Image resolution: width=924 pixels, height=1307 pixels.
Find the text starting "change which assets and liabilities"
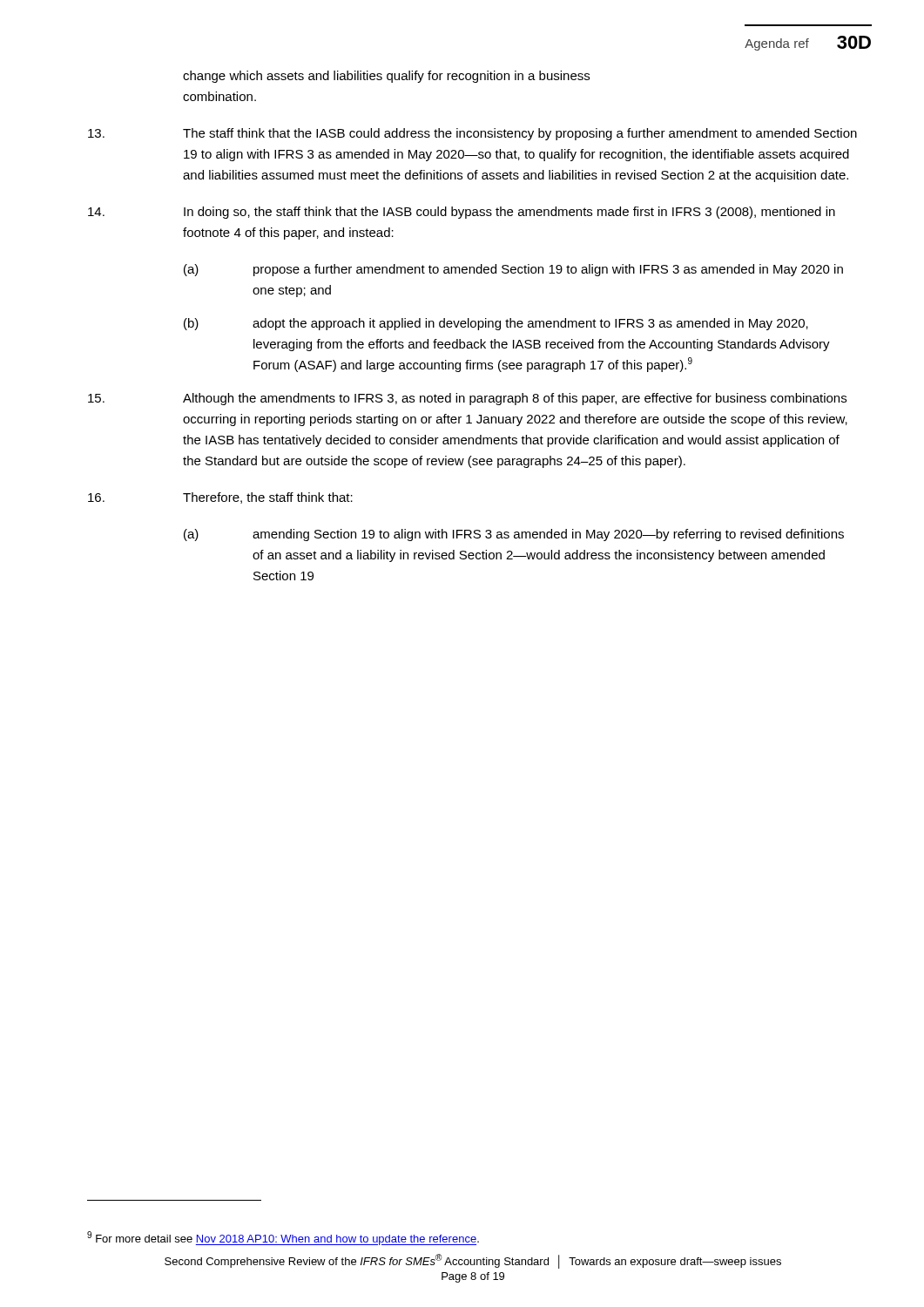[387, 86]
